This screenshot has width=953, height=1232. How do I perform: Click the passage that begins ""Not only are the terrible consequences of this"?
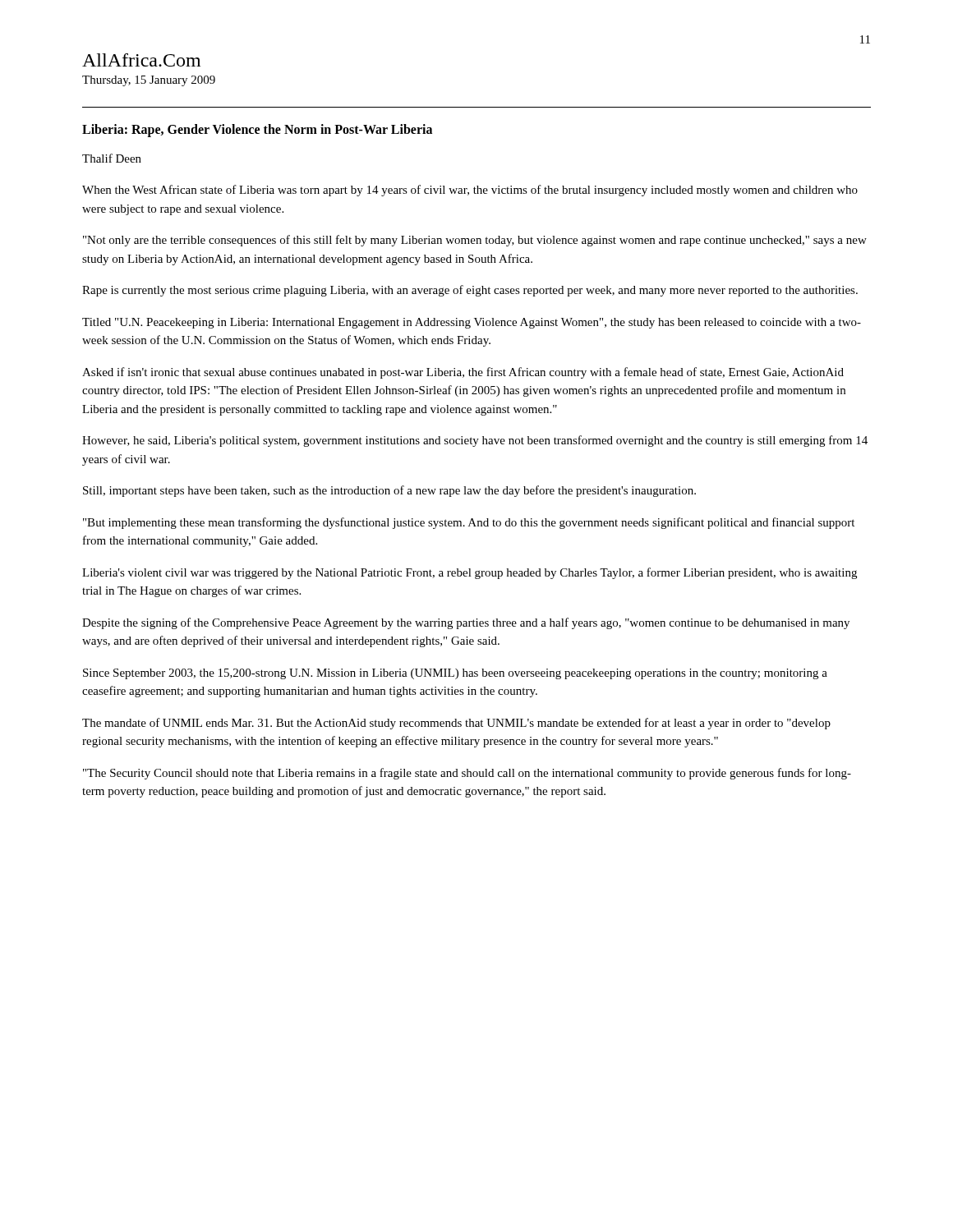point(474,249)
